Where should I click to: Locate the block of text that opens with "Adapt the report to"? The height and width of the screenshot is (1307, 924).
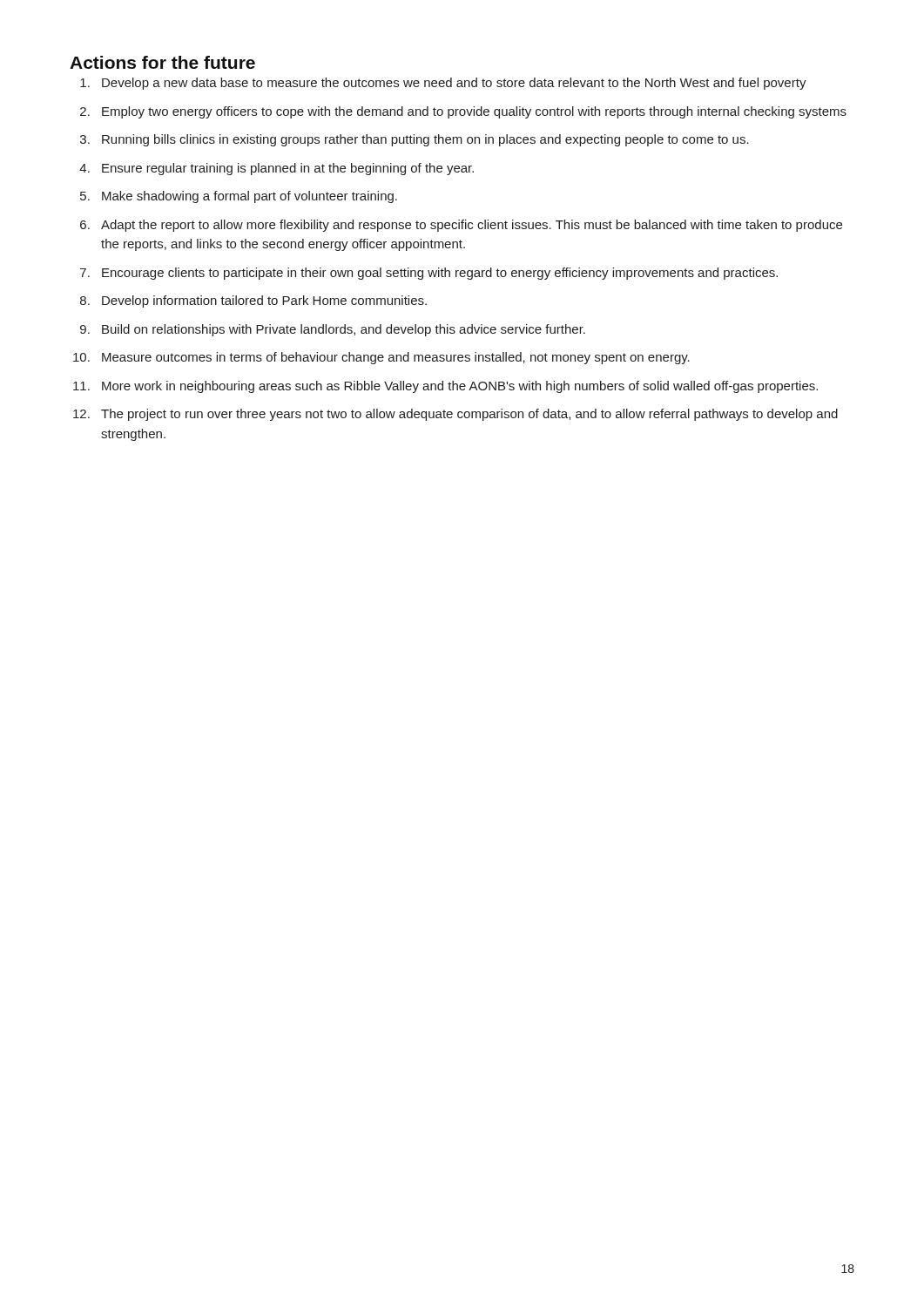point(474,234)
